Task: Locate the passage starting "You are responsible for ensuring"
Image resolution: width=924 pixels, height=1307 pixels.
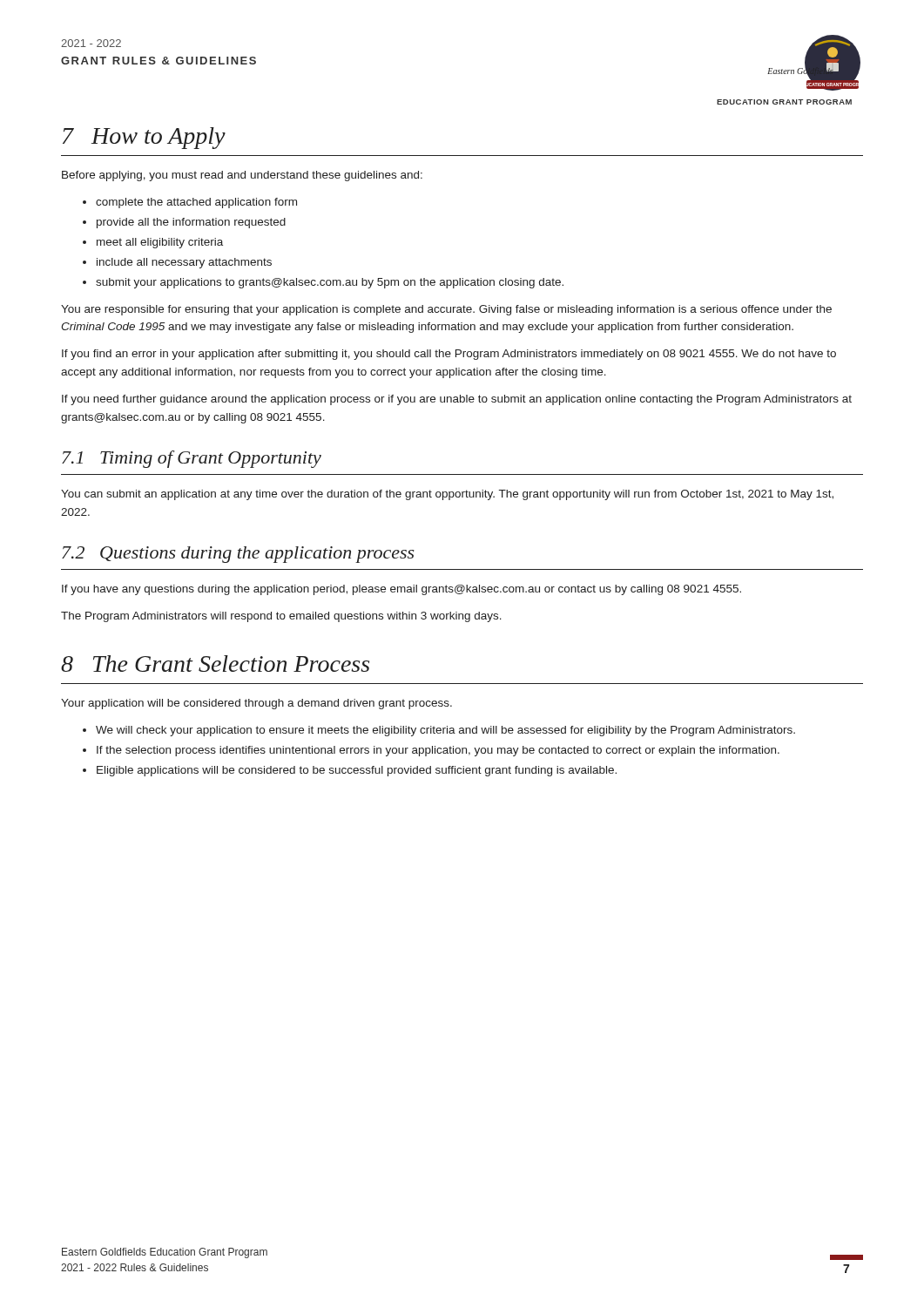Action: [447, 318]
